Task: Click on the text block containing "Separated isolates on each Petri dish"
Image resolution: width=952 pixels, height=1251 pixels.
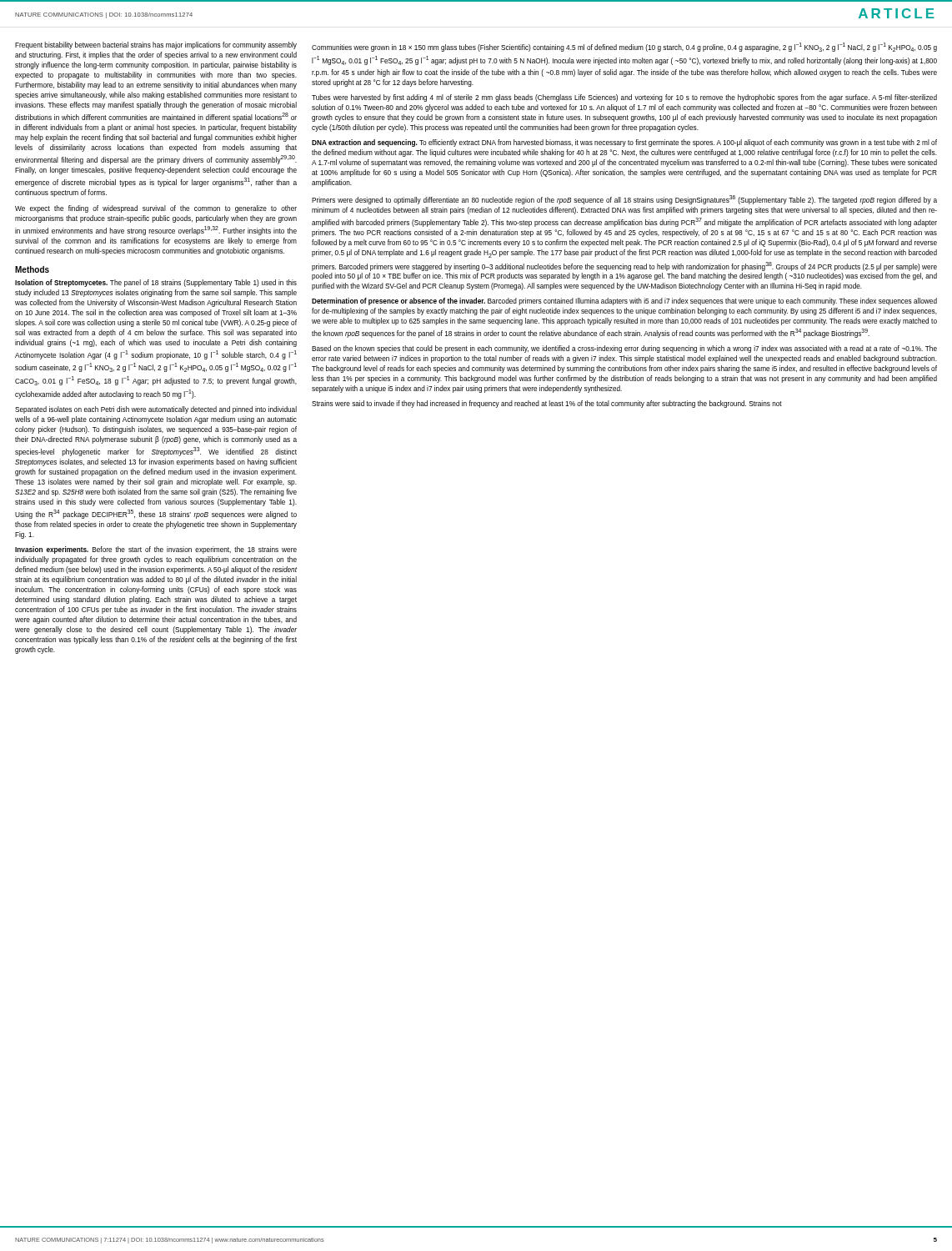Action: point(156,473)
